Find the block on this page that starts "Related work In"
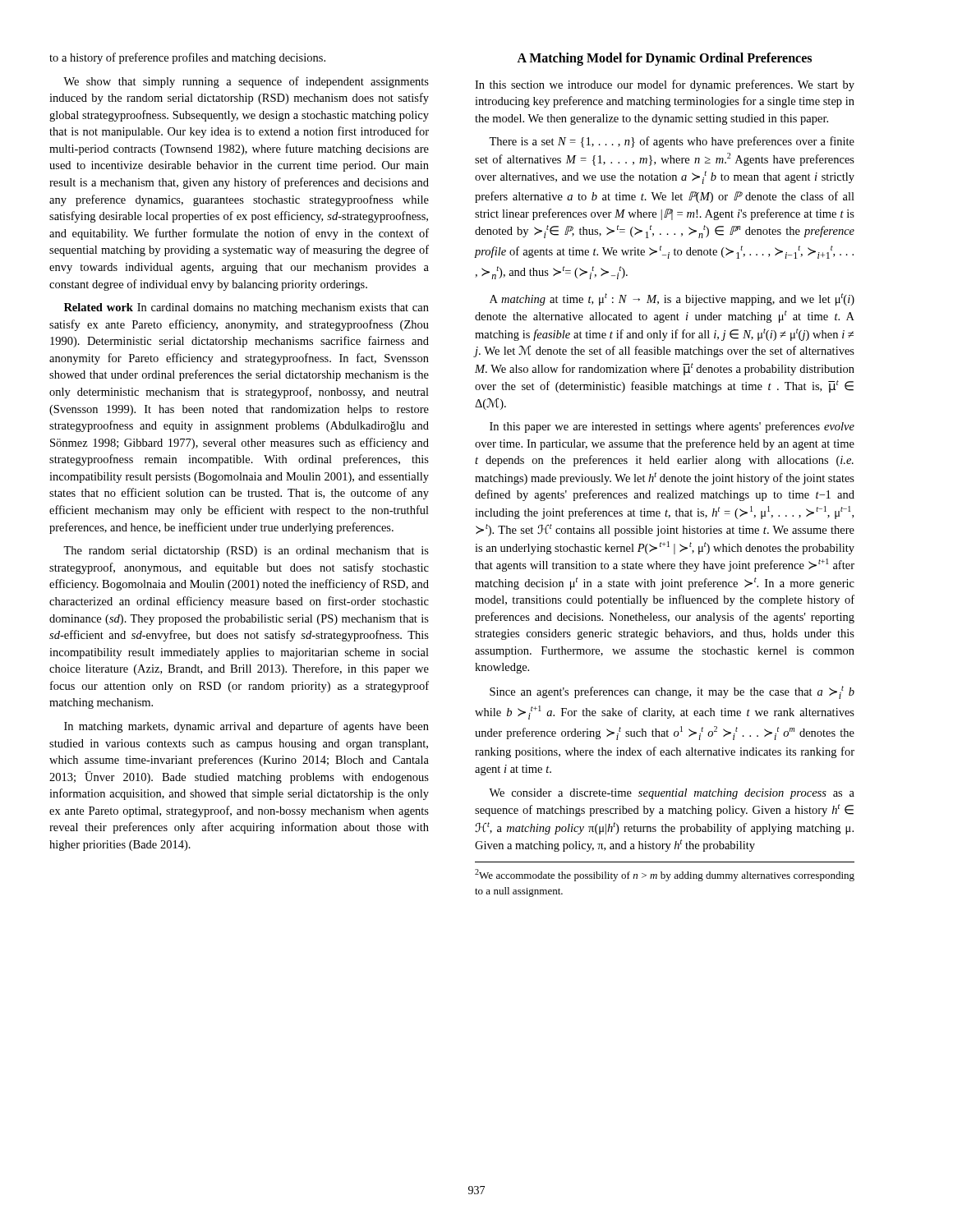953x1232 pixels. (x=239, y=417)
